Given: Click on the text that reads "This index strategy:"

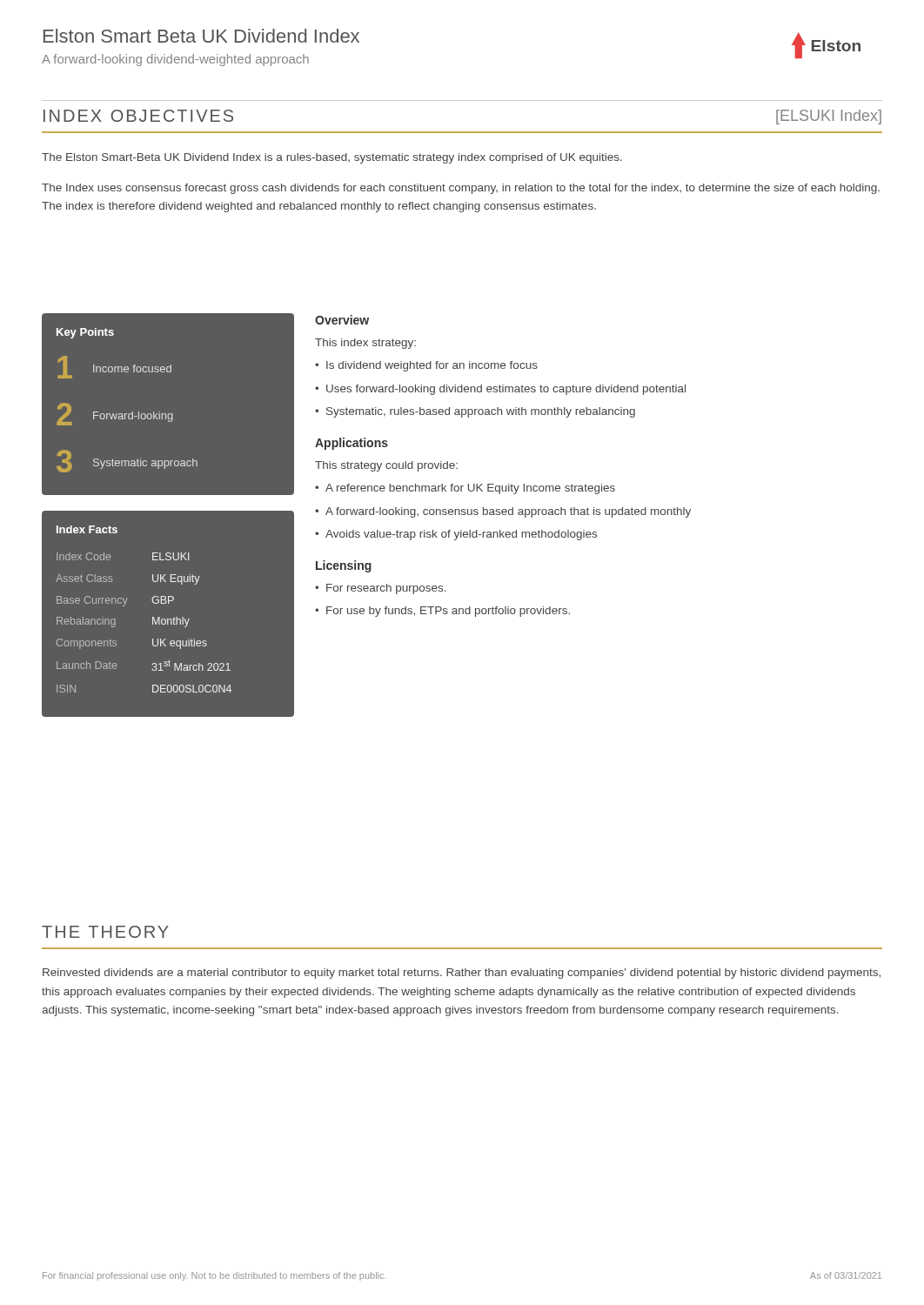Looking at the screenshot, I should pos(366,342).
